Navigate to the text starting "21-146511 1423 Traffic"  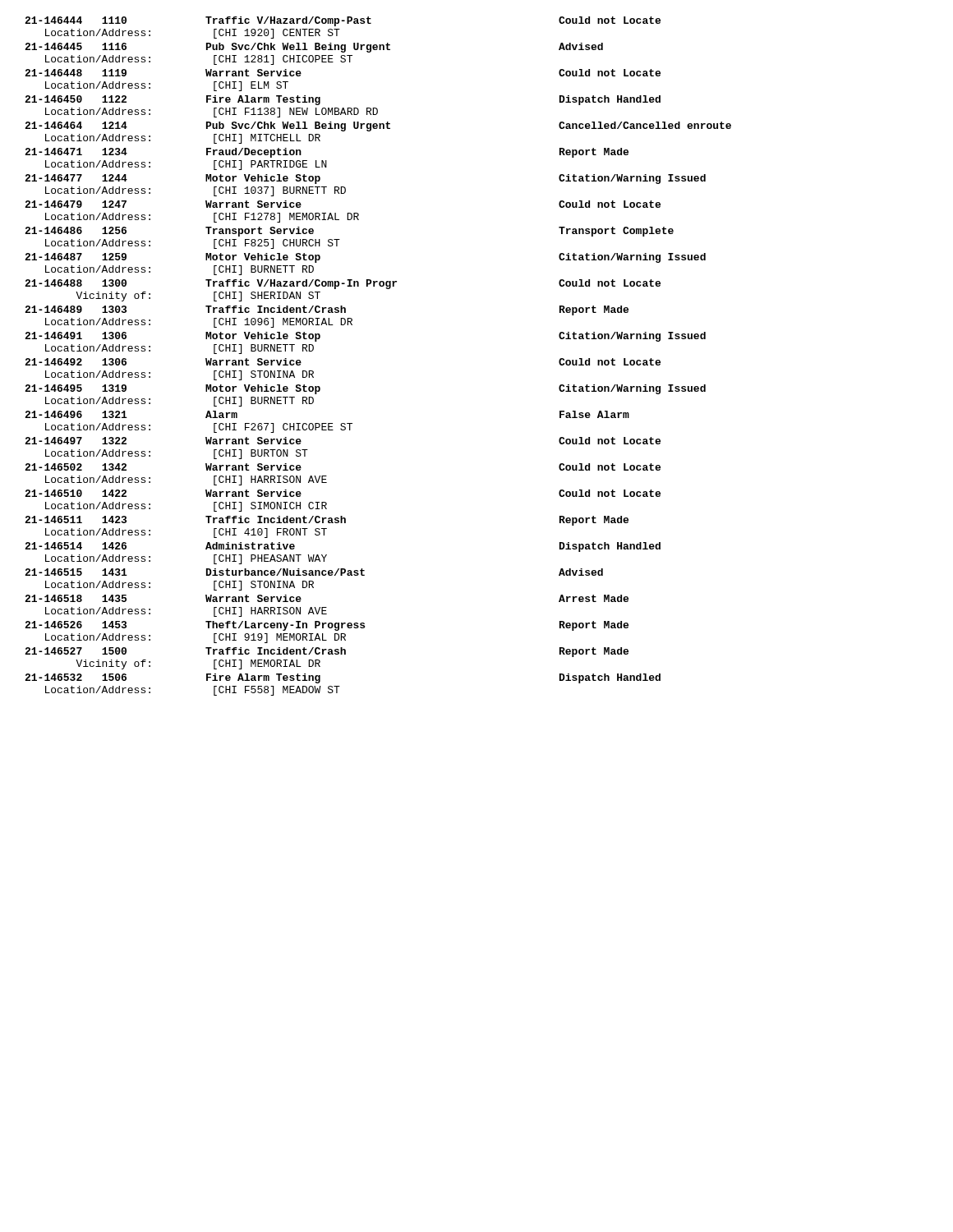[327, 521]
